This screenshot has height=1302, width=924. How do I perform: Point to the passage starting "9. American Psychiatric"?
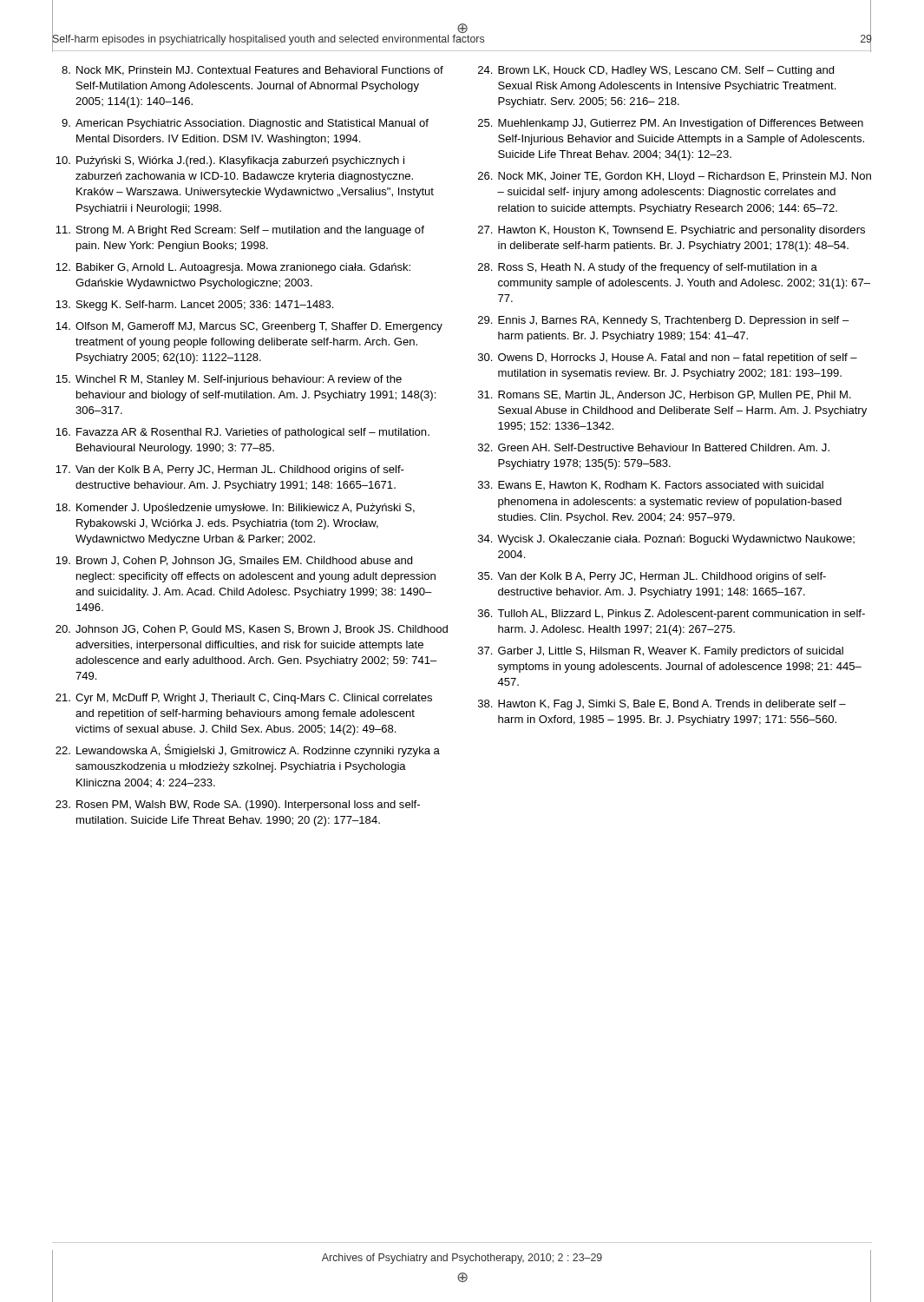coord(251,131)
